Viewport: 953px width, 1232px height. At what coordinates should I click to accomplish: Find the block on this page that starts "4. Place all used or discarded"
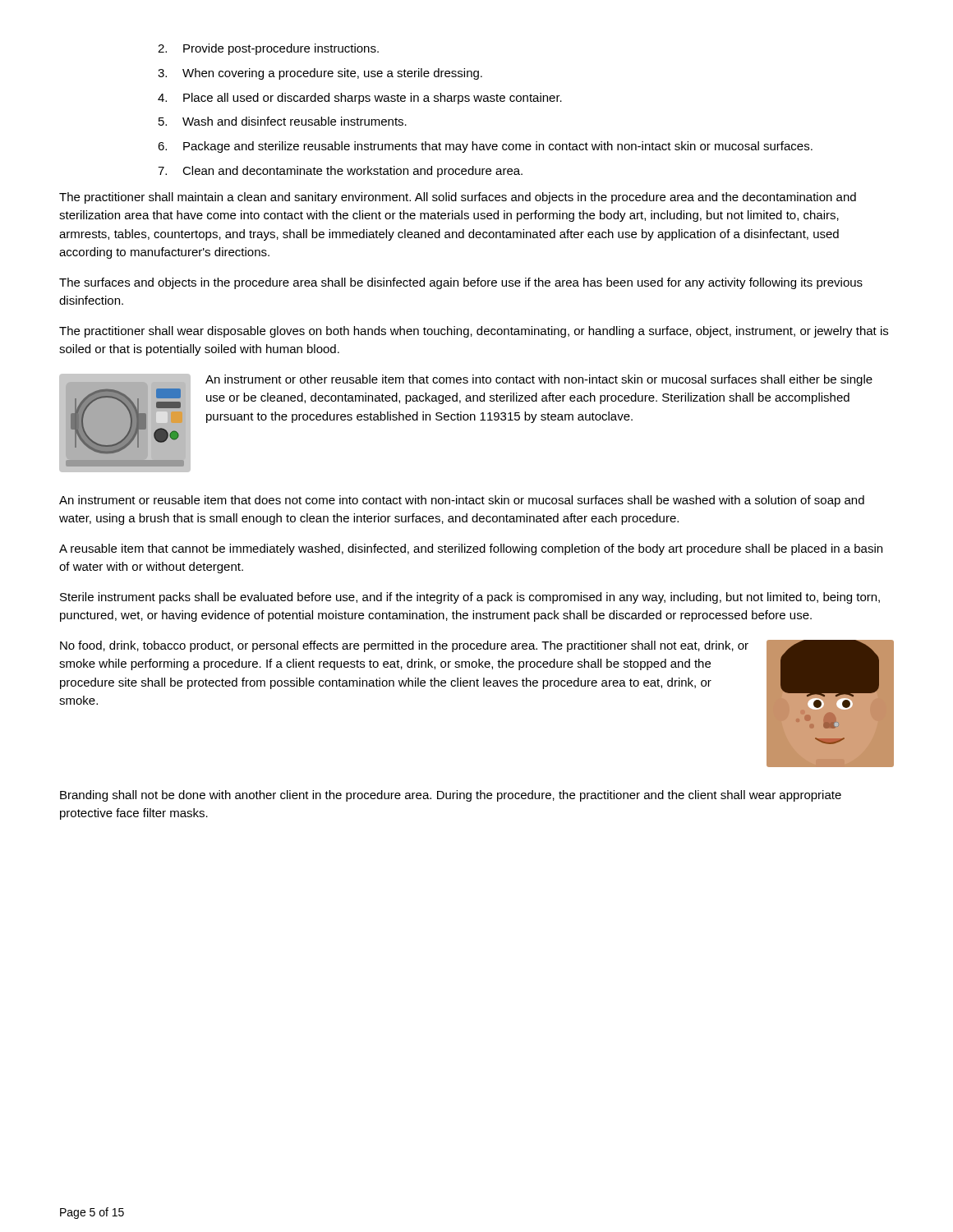[x=526, y=97]
